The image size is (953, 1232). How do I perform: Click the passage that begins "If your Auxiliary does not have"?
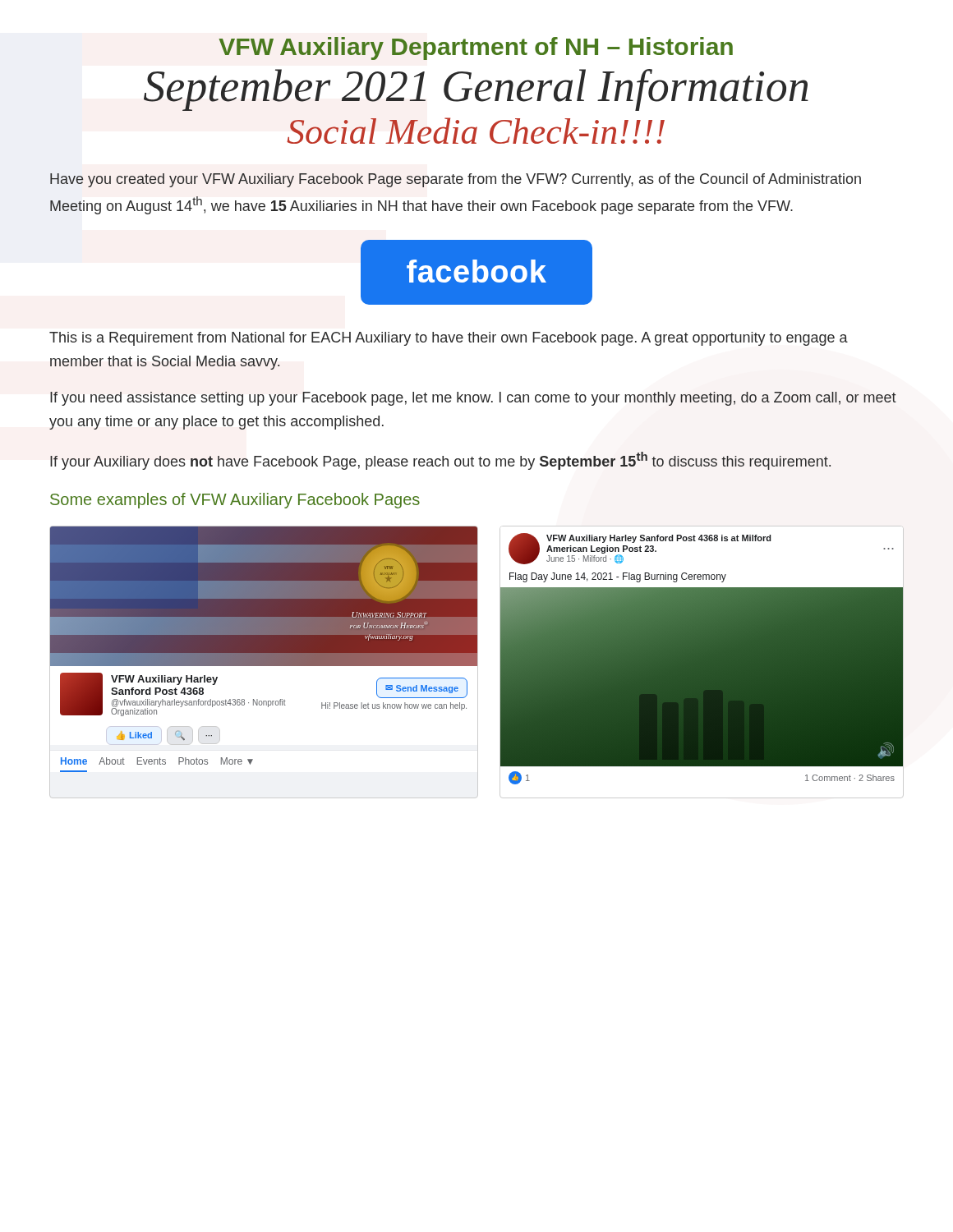tap(441, 459)
